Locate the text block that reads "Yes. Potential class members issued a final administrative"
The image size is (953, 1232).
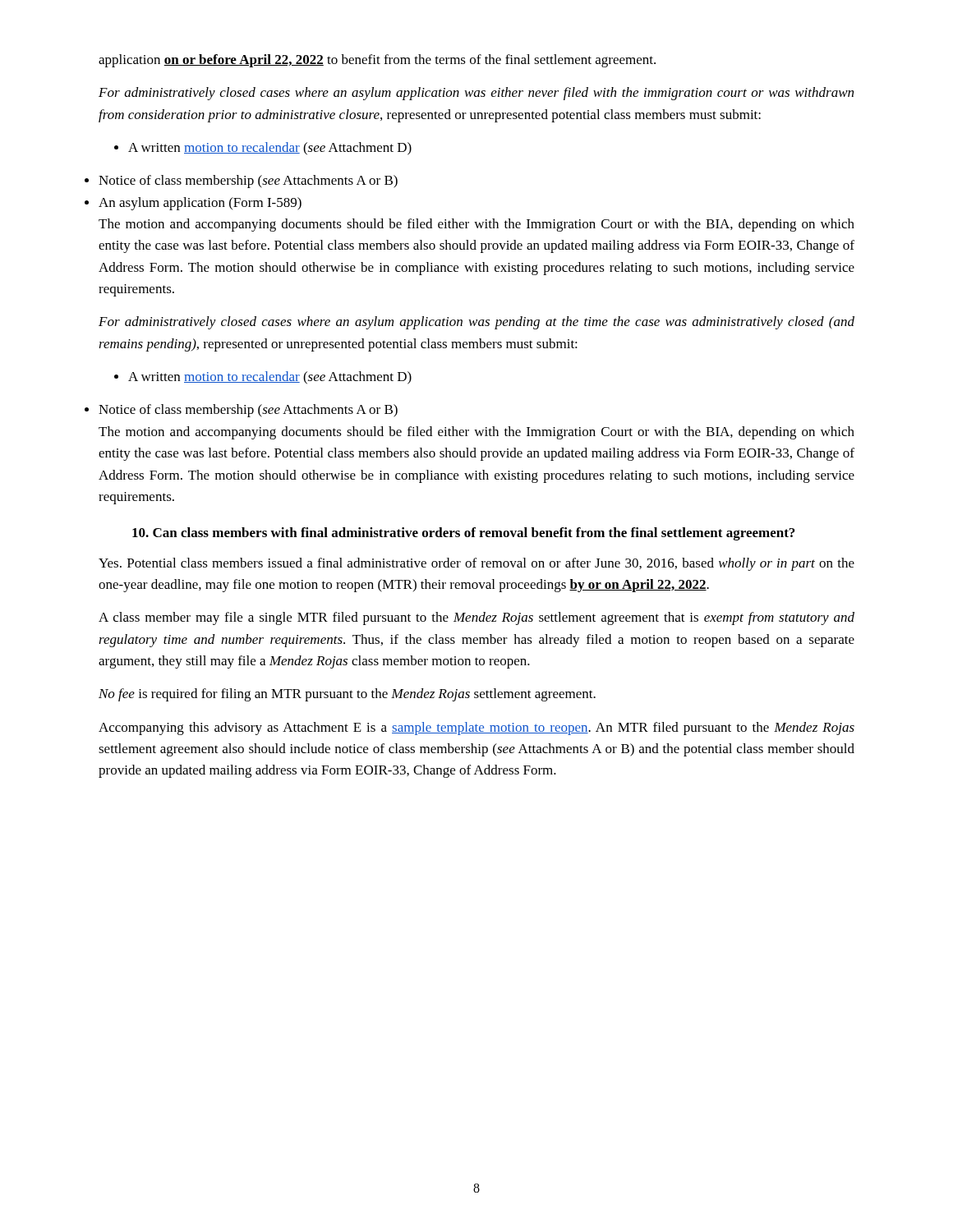coord(476,574)
